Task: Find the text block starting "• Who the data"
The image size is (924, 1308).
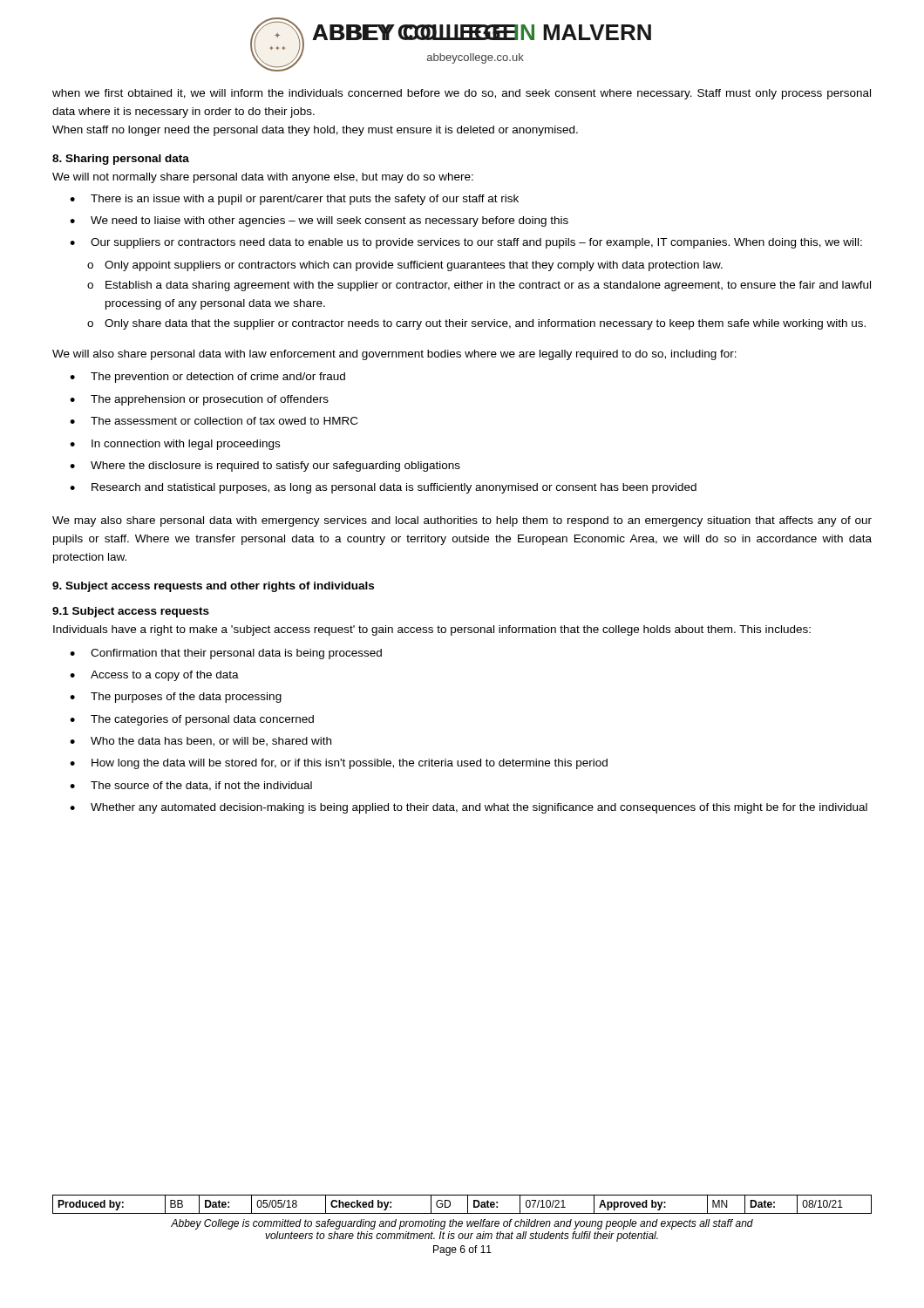Action: pyautogui.click(x=200, y=742)
